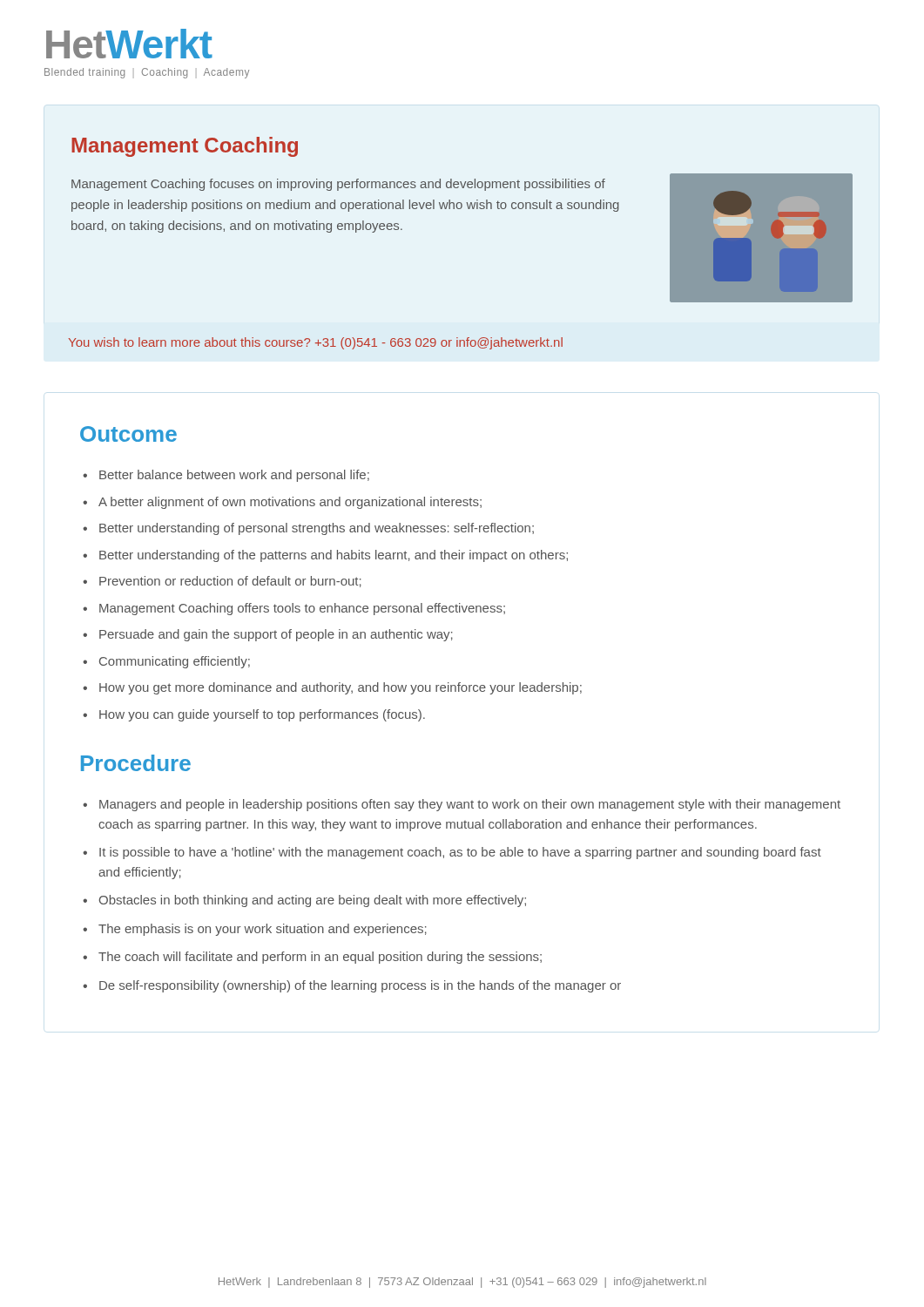Locate the block starting "The emphasis is on your work"
924x1307 pixels.
263,928
